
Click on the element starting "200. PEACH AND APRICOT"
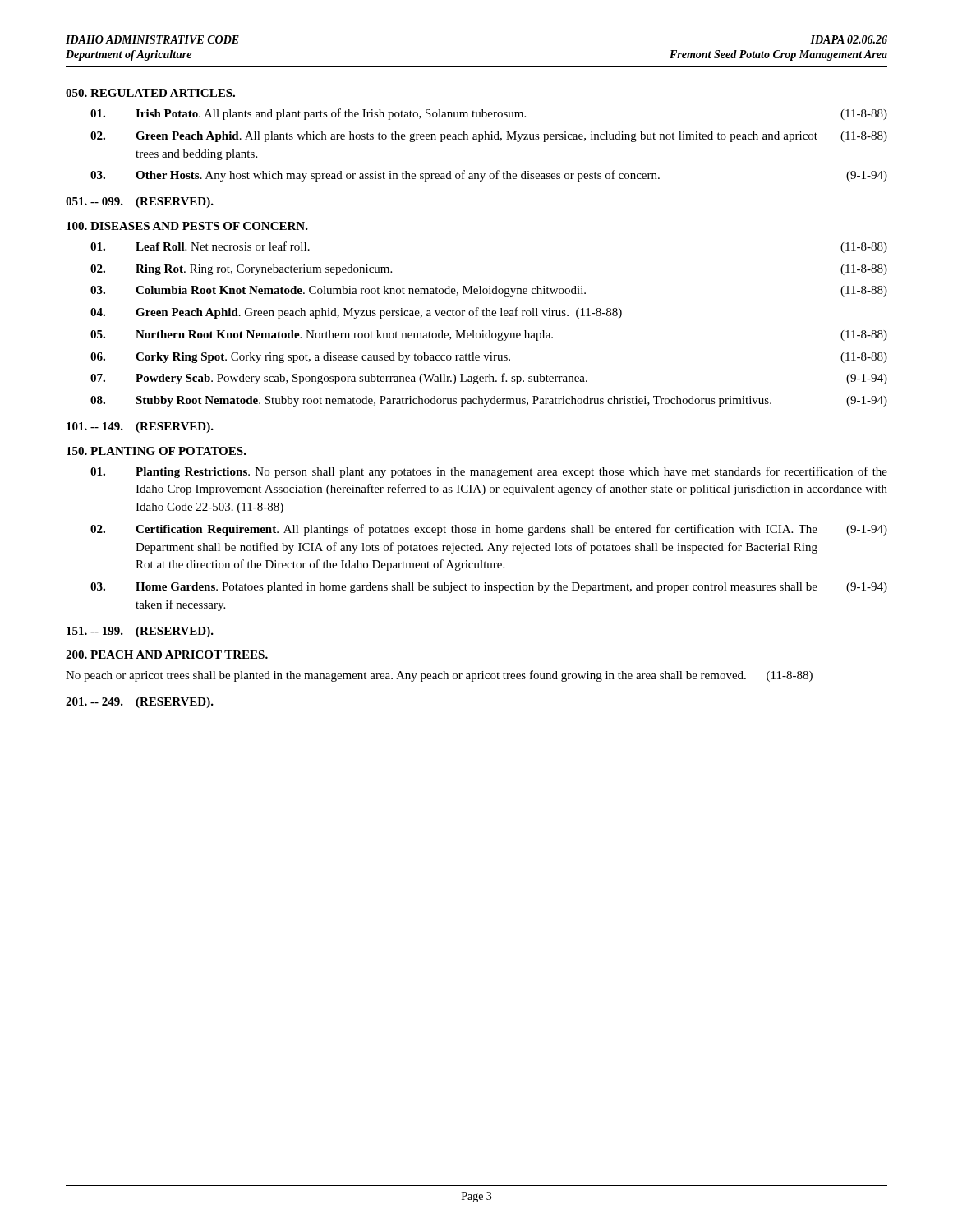tap(167, 655)
